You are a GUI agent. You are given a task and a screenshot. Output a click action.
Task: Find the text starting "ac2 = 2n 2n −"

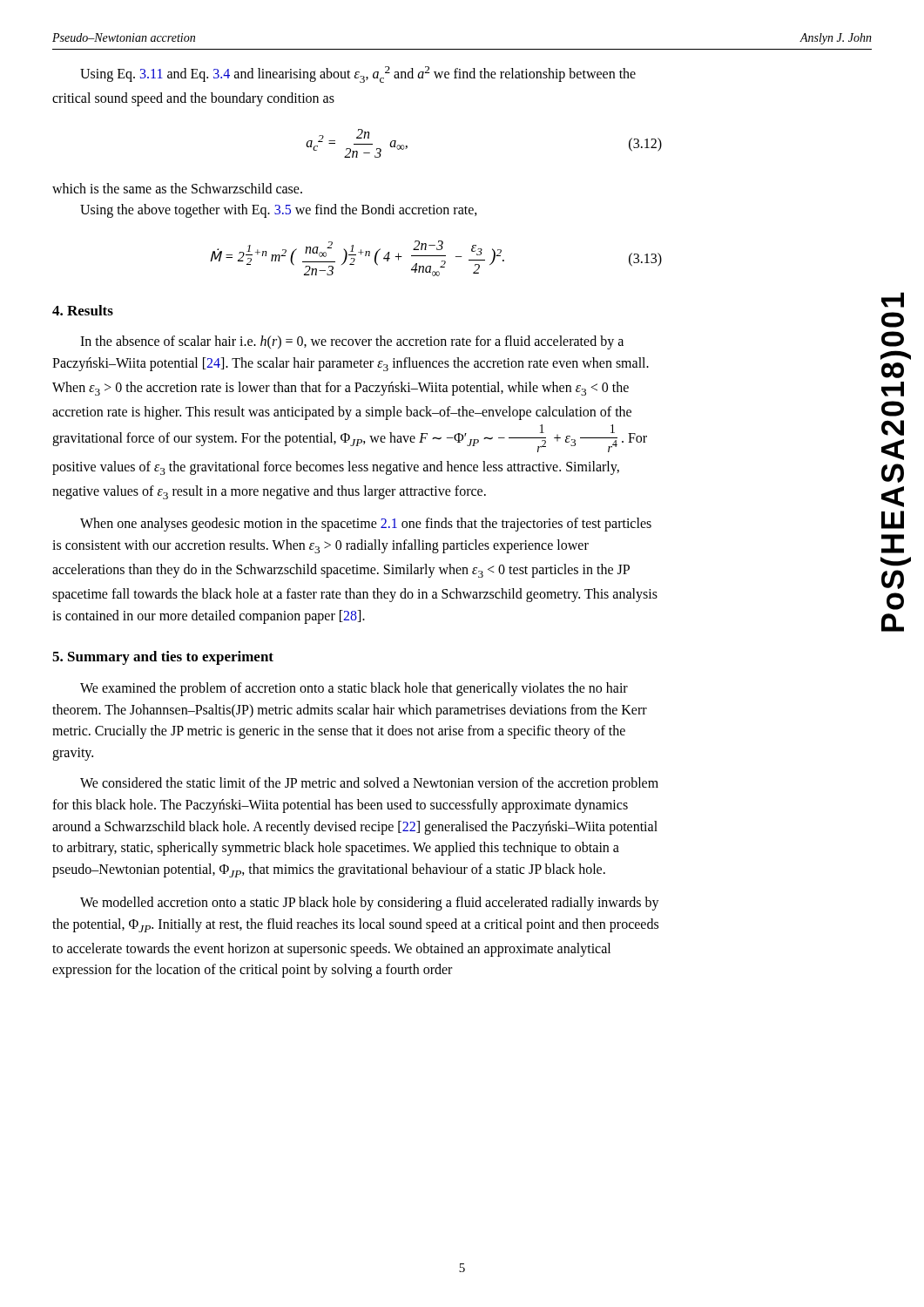pyautogui.click(x=357, y=144)
